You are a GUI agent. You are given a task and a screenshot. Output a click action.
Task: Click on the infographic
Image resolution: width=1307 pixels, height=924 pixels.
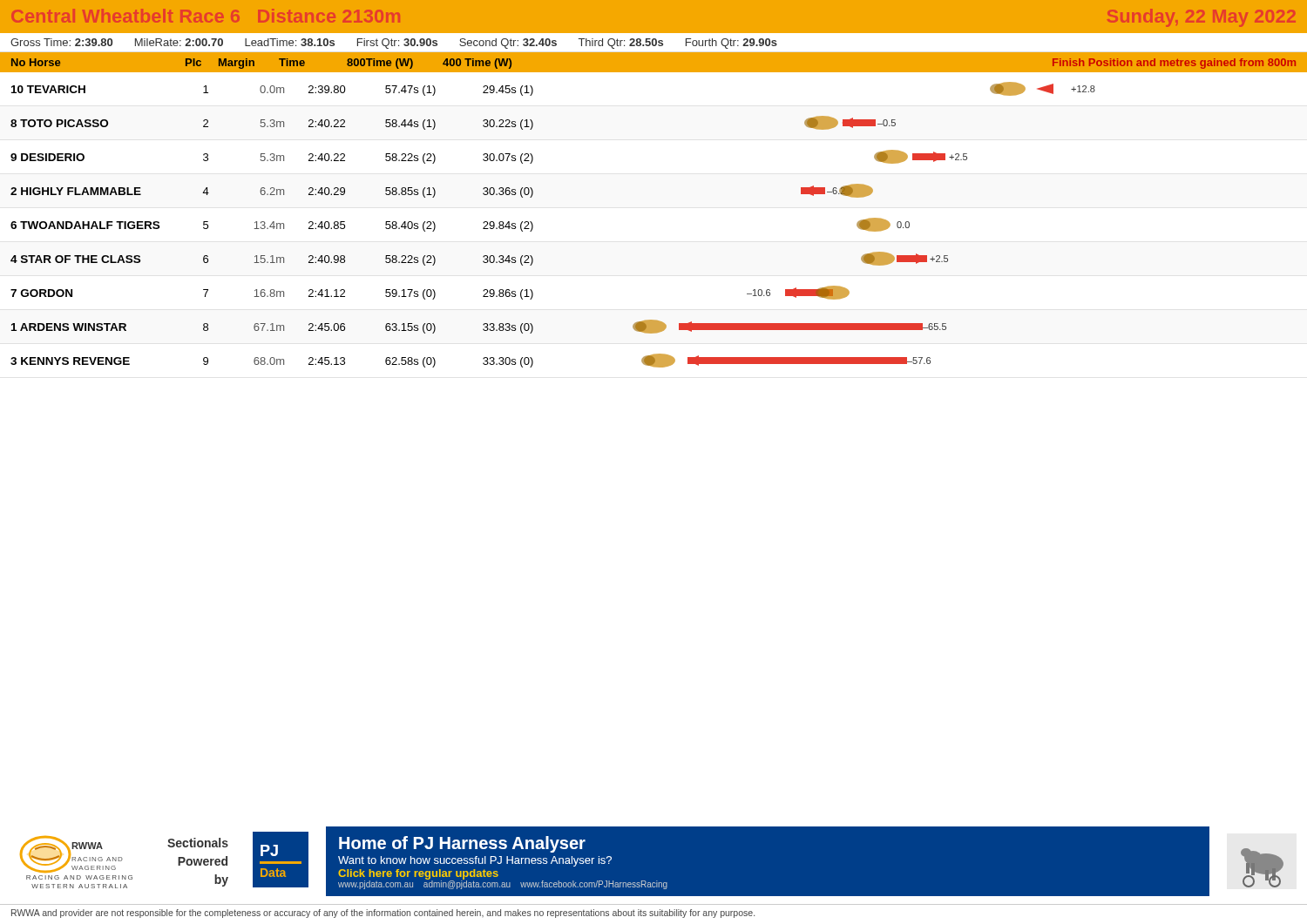[x=768, y=861]
